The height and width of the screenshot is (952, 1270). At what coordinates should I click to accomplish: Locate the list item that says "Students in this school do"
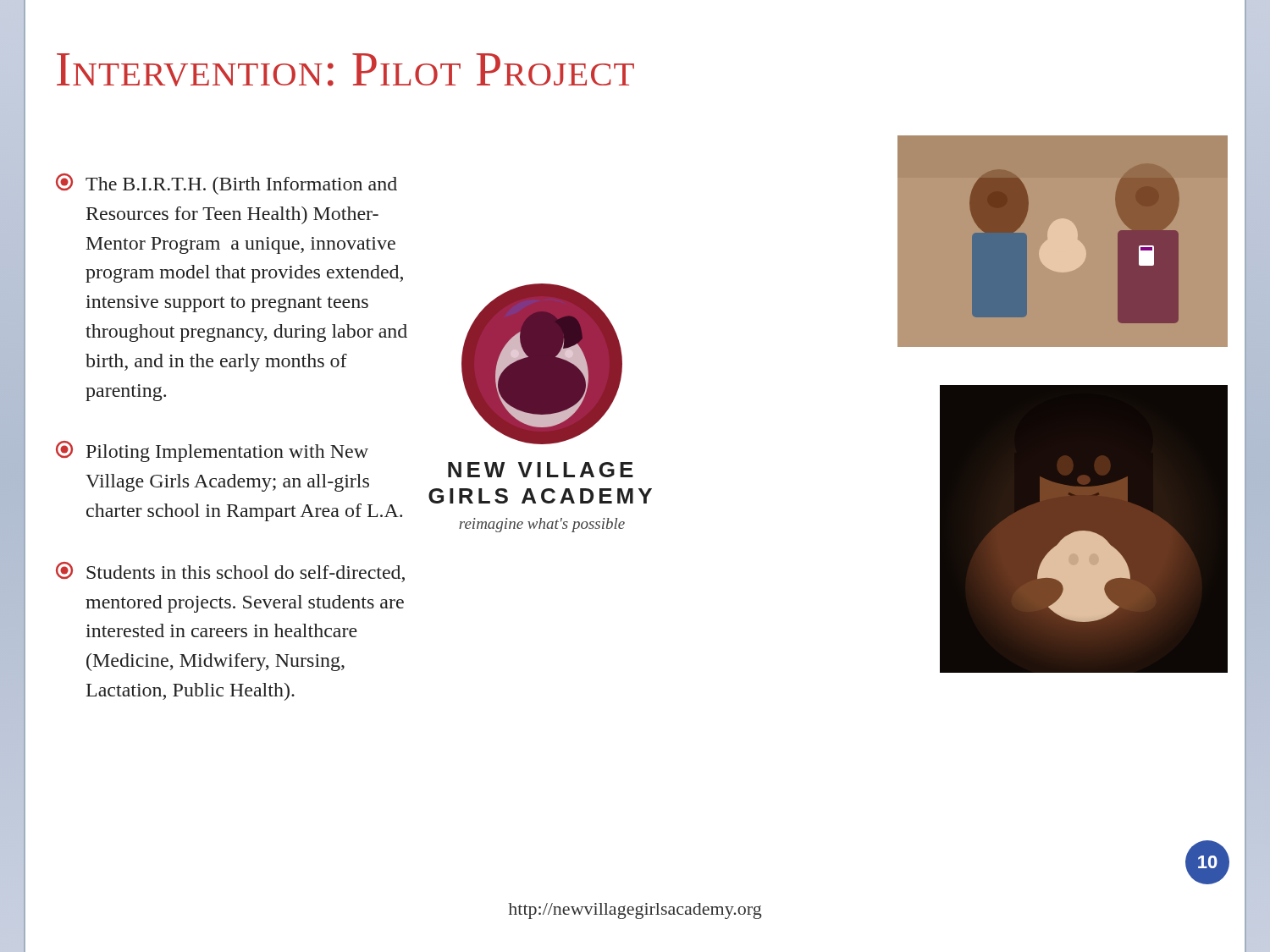(x=233, y=631)
